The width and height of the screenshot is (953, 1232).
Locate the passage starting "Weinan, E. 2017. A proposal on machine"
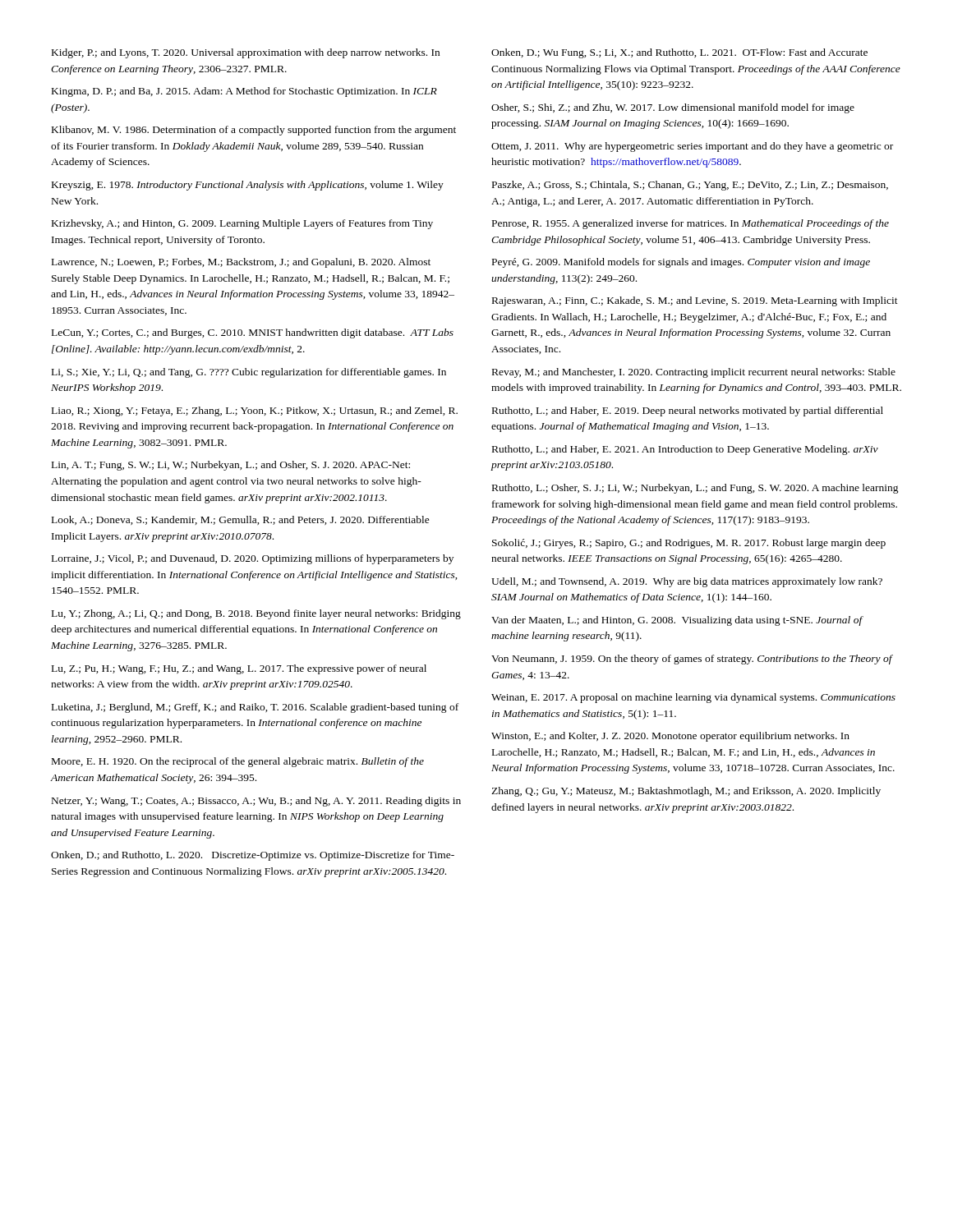click(693, 705)
